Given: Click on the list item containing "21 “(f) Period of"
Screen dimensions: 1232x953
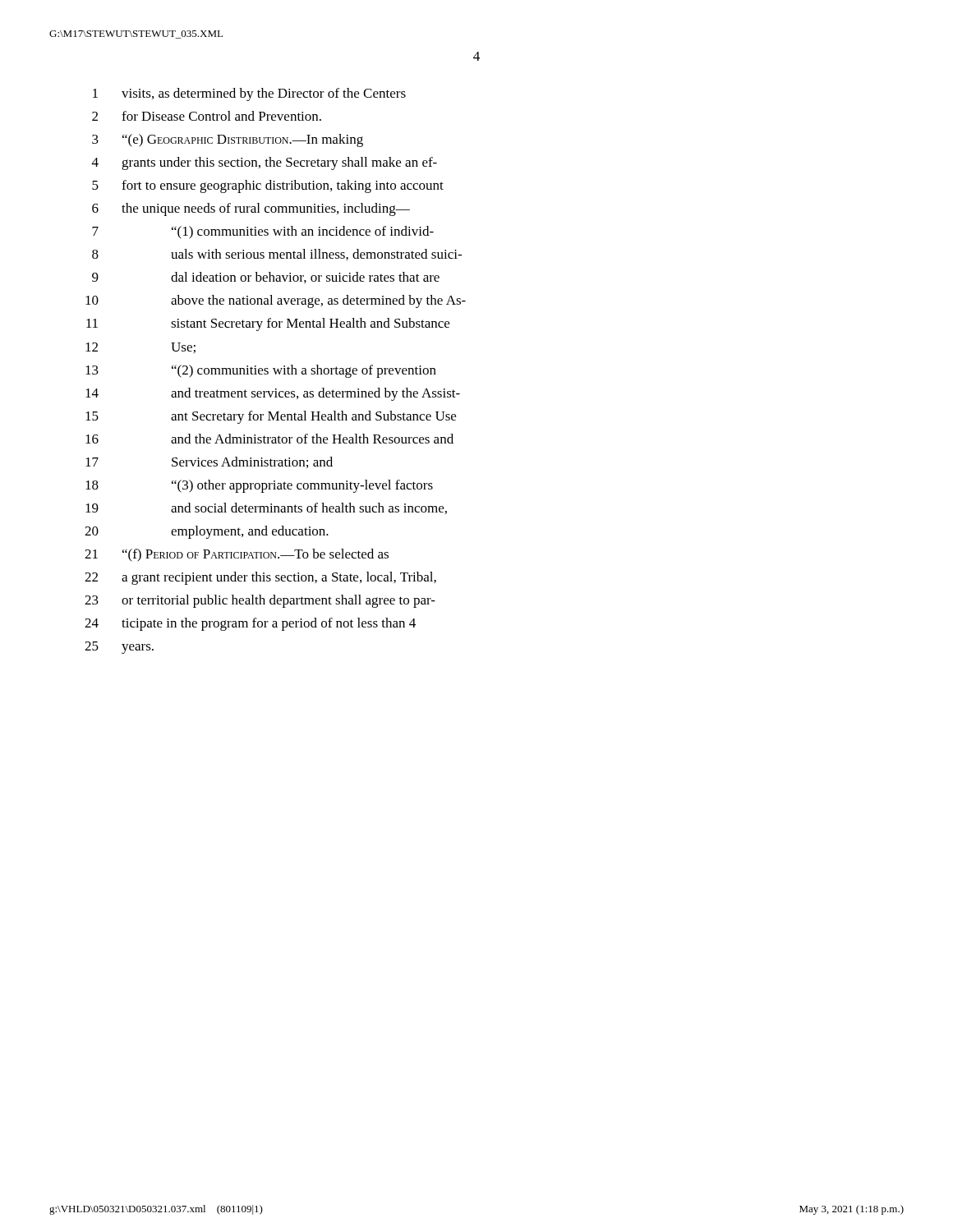Looking at the screenshot, I should 237,555.
